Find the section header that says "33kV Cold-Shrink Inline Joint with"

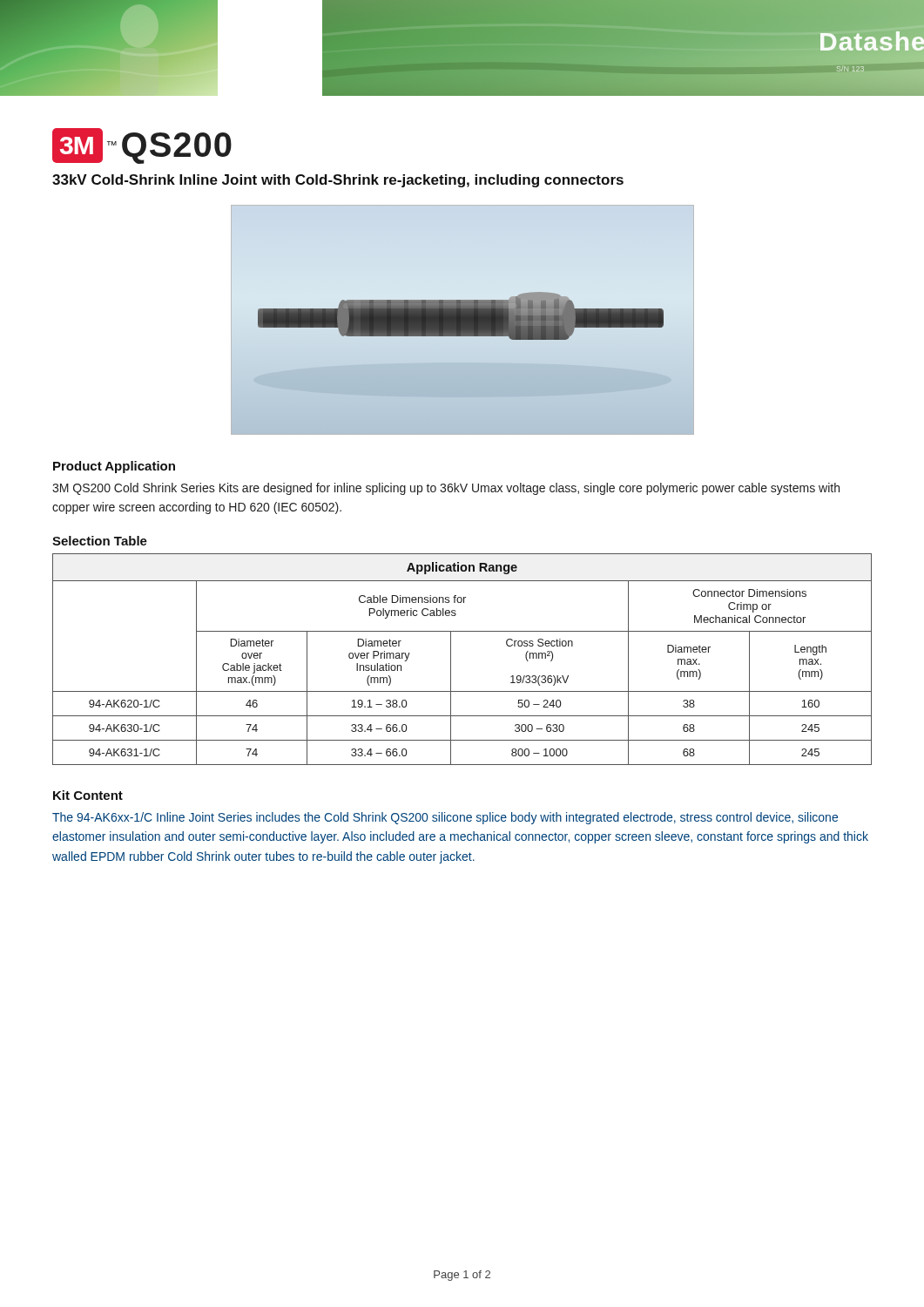[338, 180]
